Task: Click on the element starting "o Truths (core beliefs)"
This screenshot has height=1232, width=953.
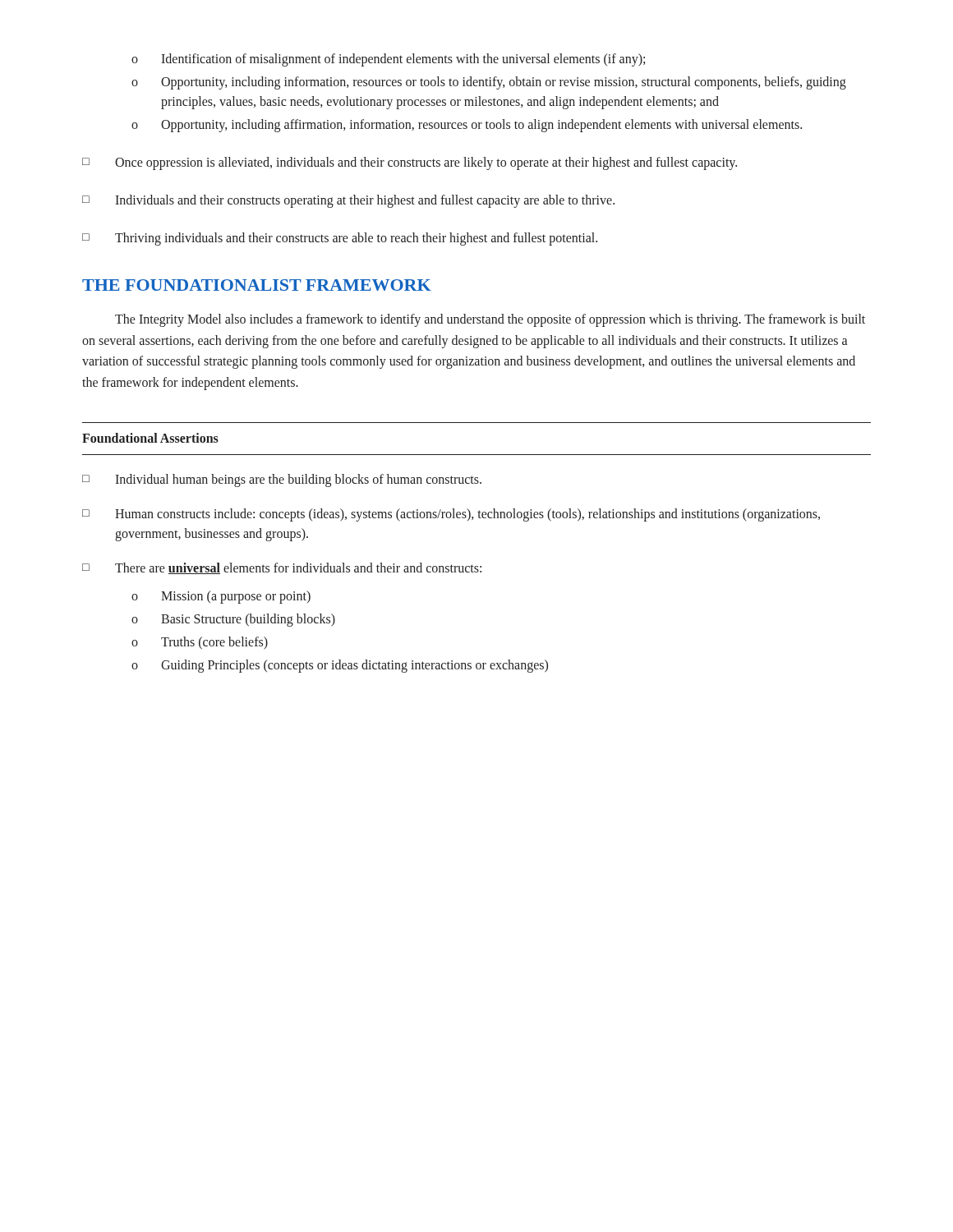Action: point(200,643)
